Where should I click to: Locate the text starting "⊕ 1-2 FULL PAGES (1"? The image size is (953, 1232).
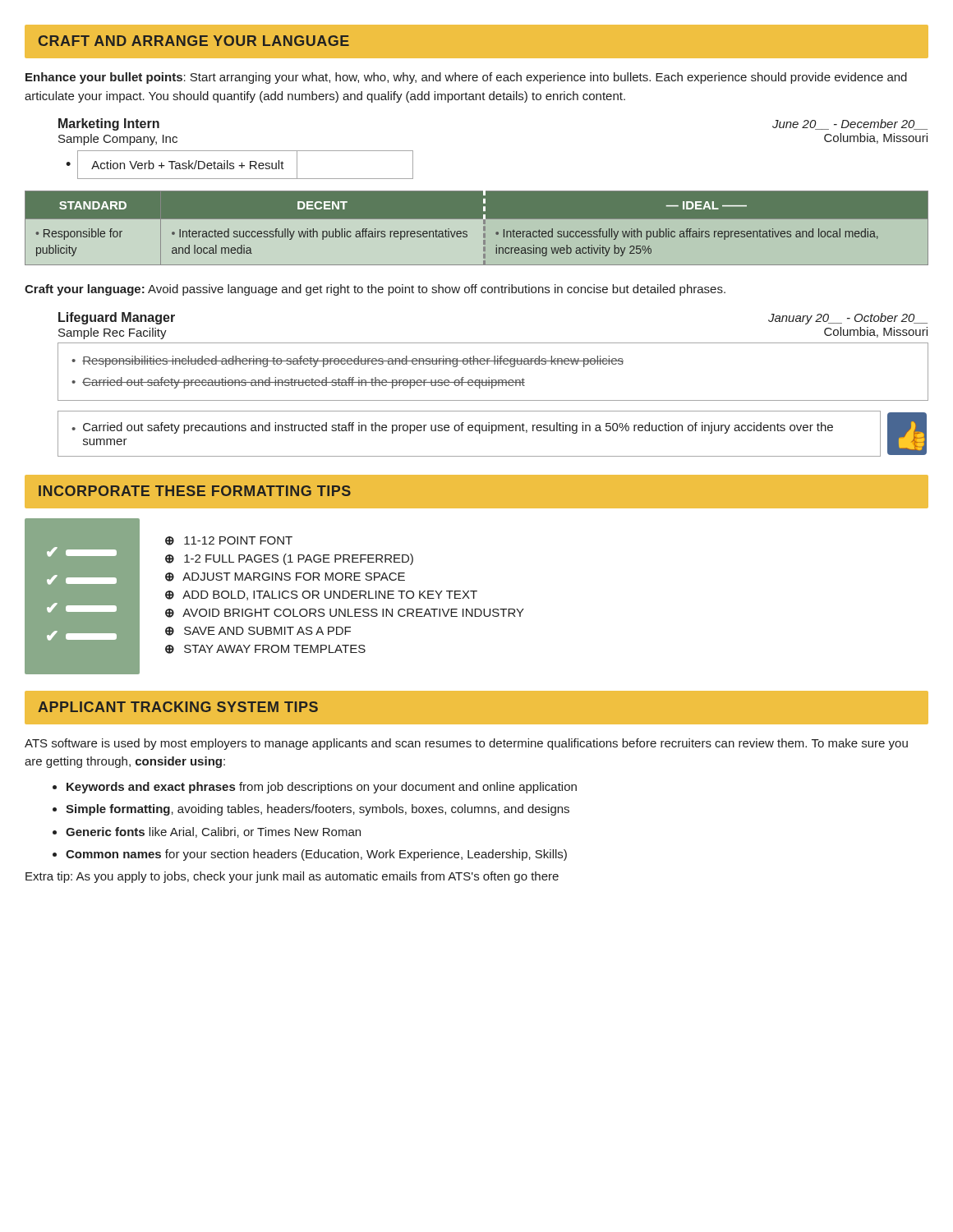[289, 558]
